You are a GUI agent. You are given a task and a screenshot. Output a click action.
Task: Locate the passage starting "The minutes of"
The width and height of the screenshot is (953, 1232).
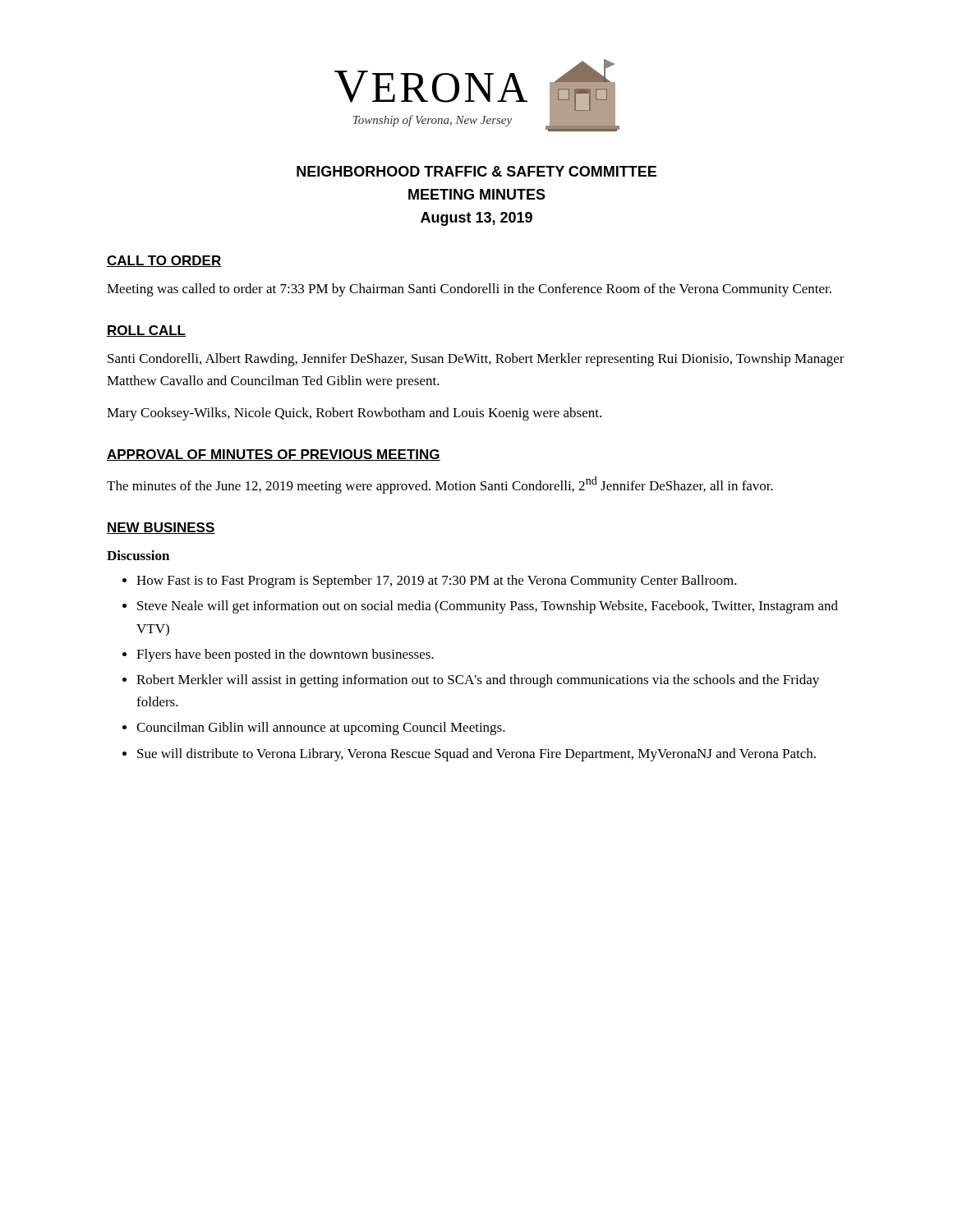tap(440, 484)
